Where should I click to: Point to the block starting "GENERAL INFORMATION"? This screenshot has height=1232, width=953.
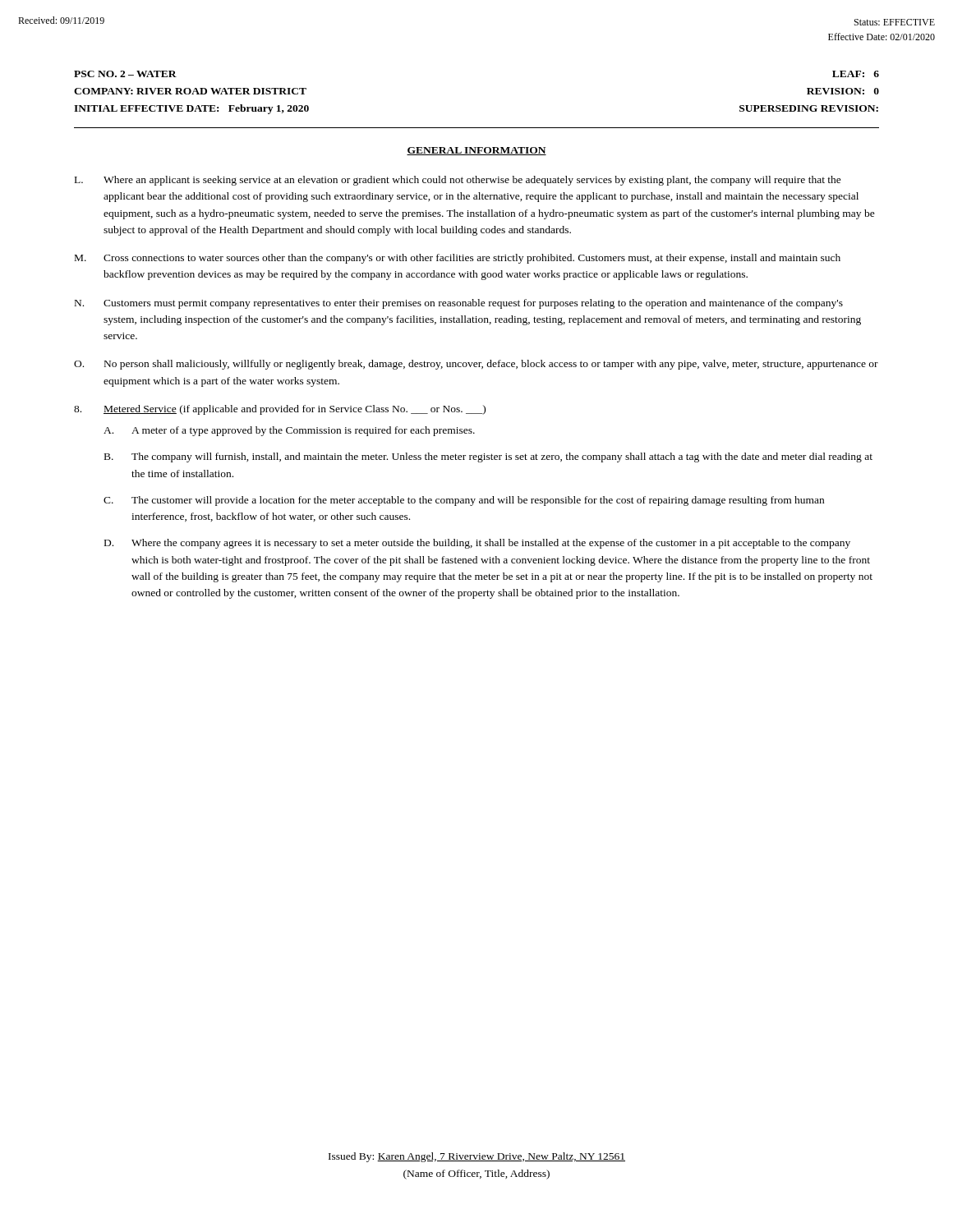click(x=476, y=150)
